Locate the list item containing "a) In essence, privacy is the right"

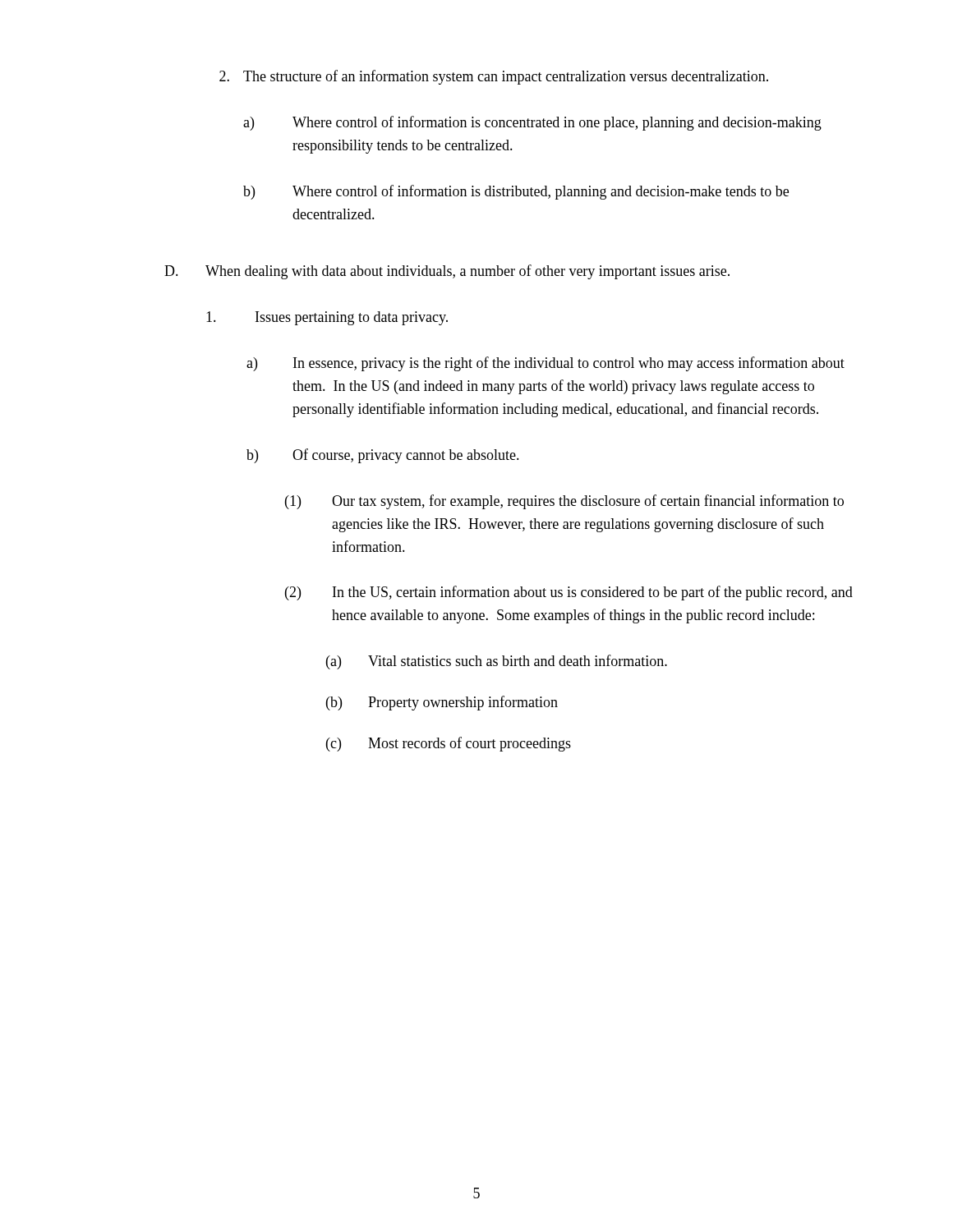550,387
